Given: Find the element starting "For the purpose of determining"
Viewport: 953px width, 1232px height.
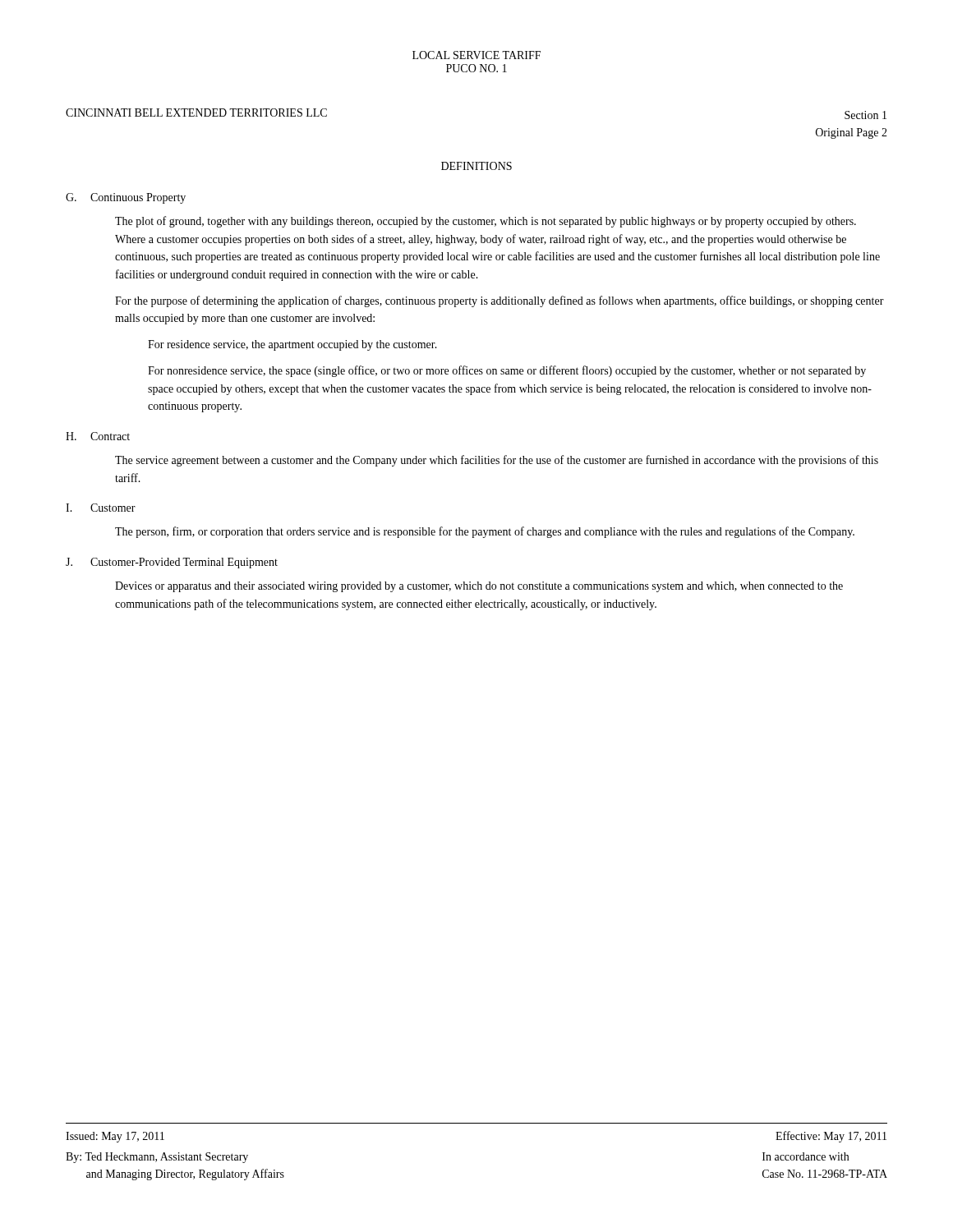Looking at the screenshot, I should [x=499, y=310].
